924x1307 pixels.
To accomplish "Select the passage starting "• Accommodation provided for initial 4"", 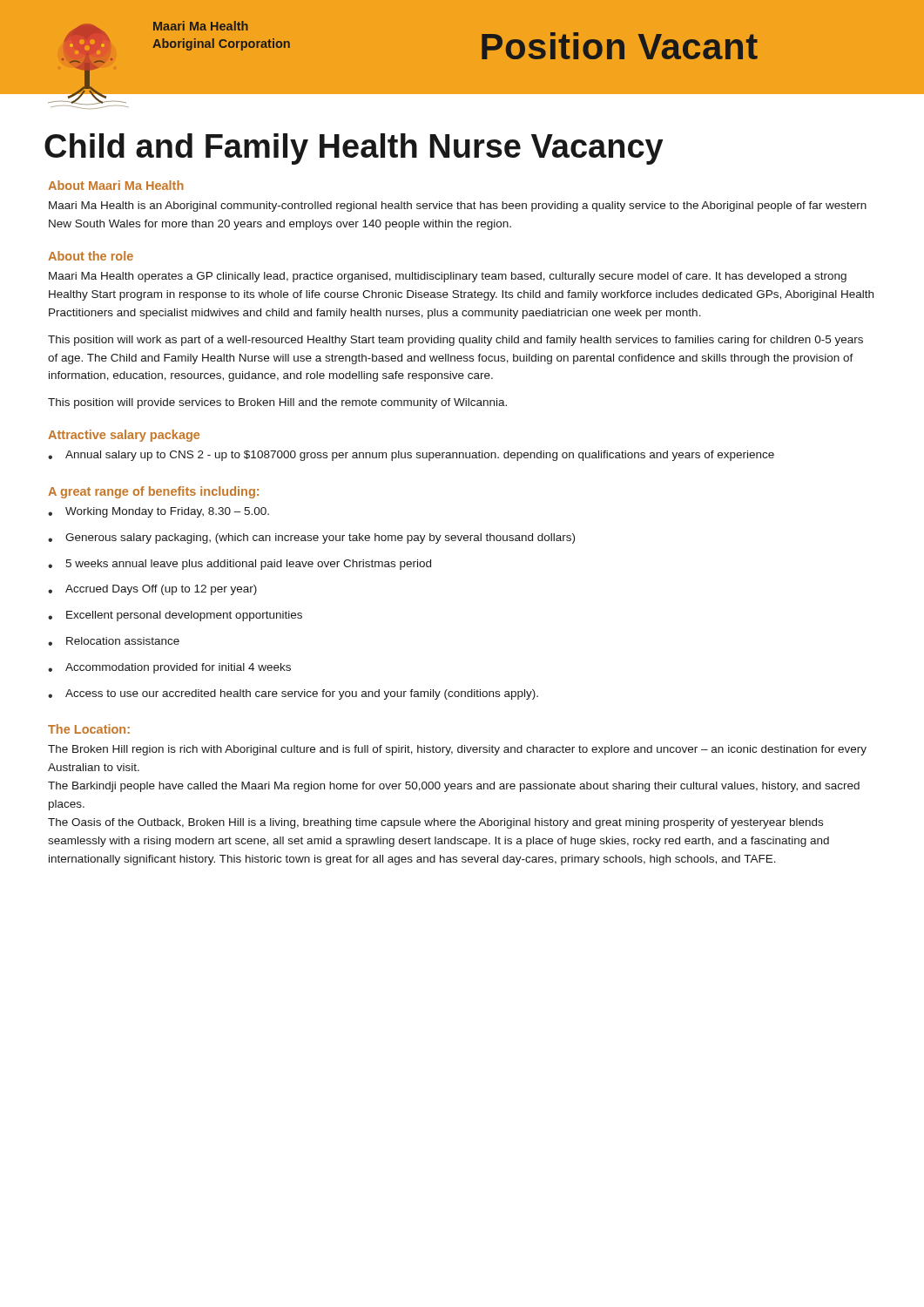I will tap(169, 668).
